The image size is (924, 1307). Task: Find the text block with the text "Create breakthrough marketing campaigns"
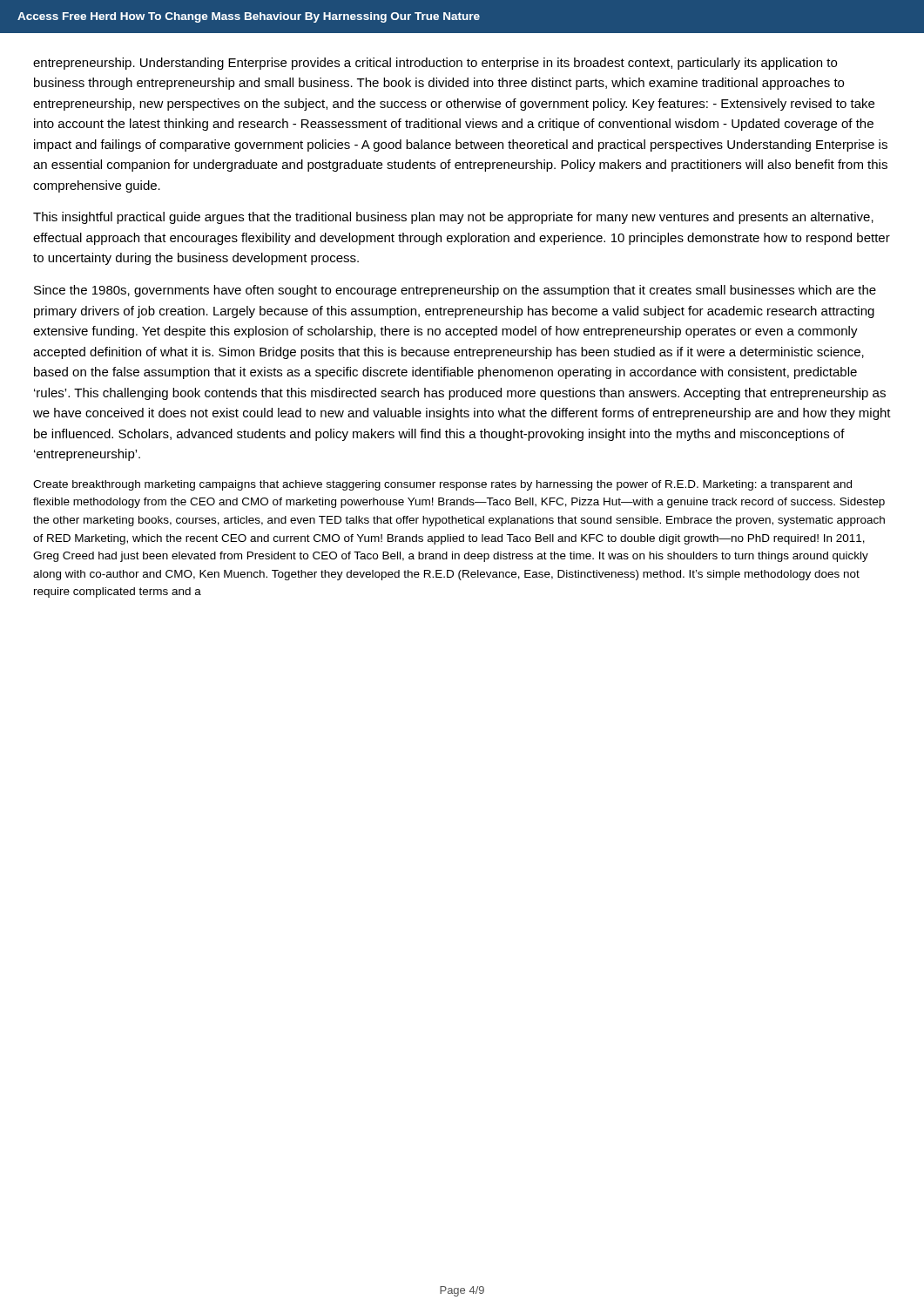tap(459, 538)
